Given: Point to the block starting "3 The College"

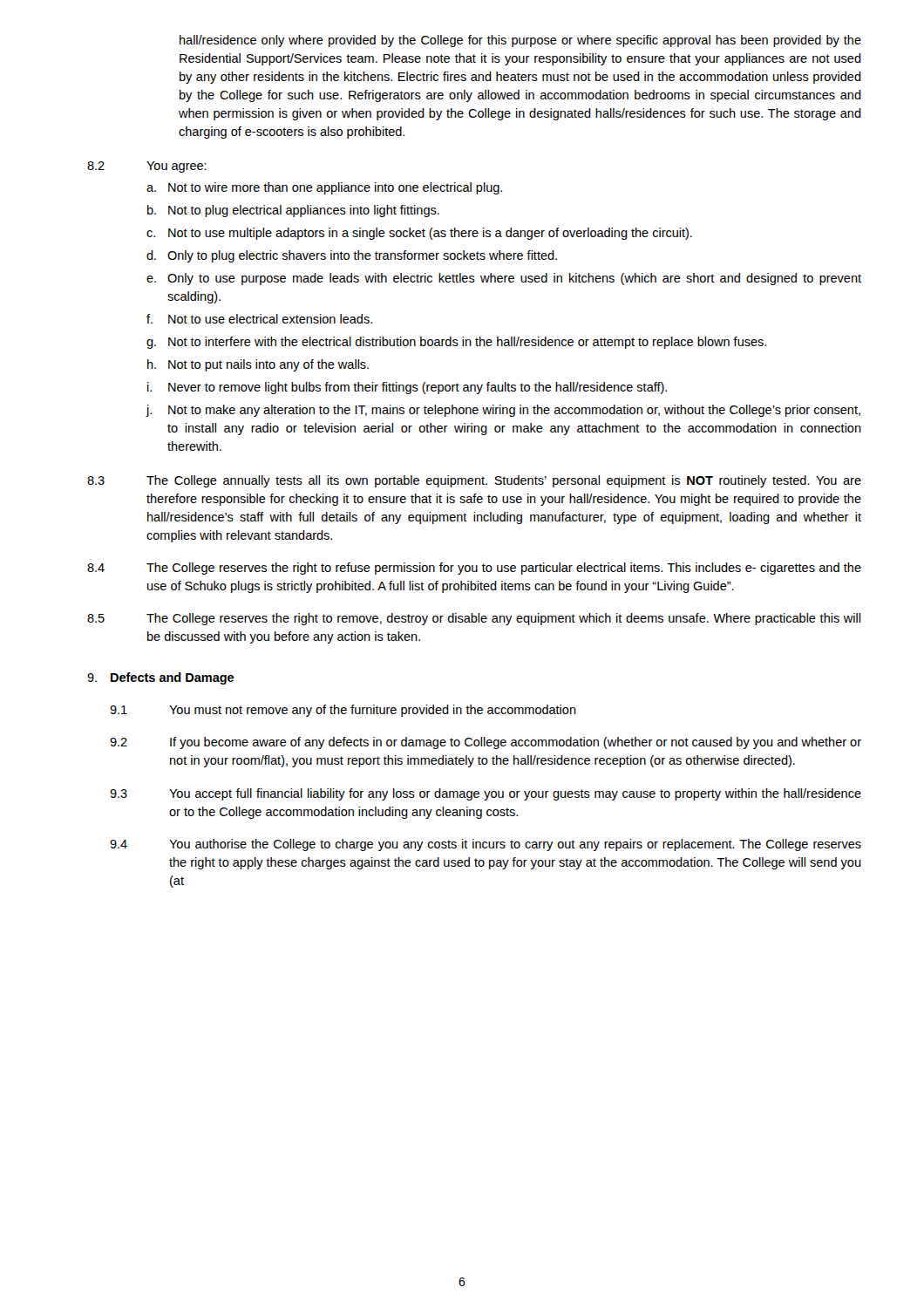Looking at the screenshot, I should (x=474, y=509).
